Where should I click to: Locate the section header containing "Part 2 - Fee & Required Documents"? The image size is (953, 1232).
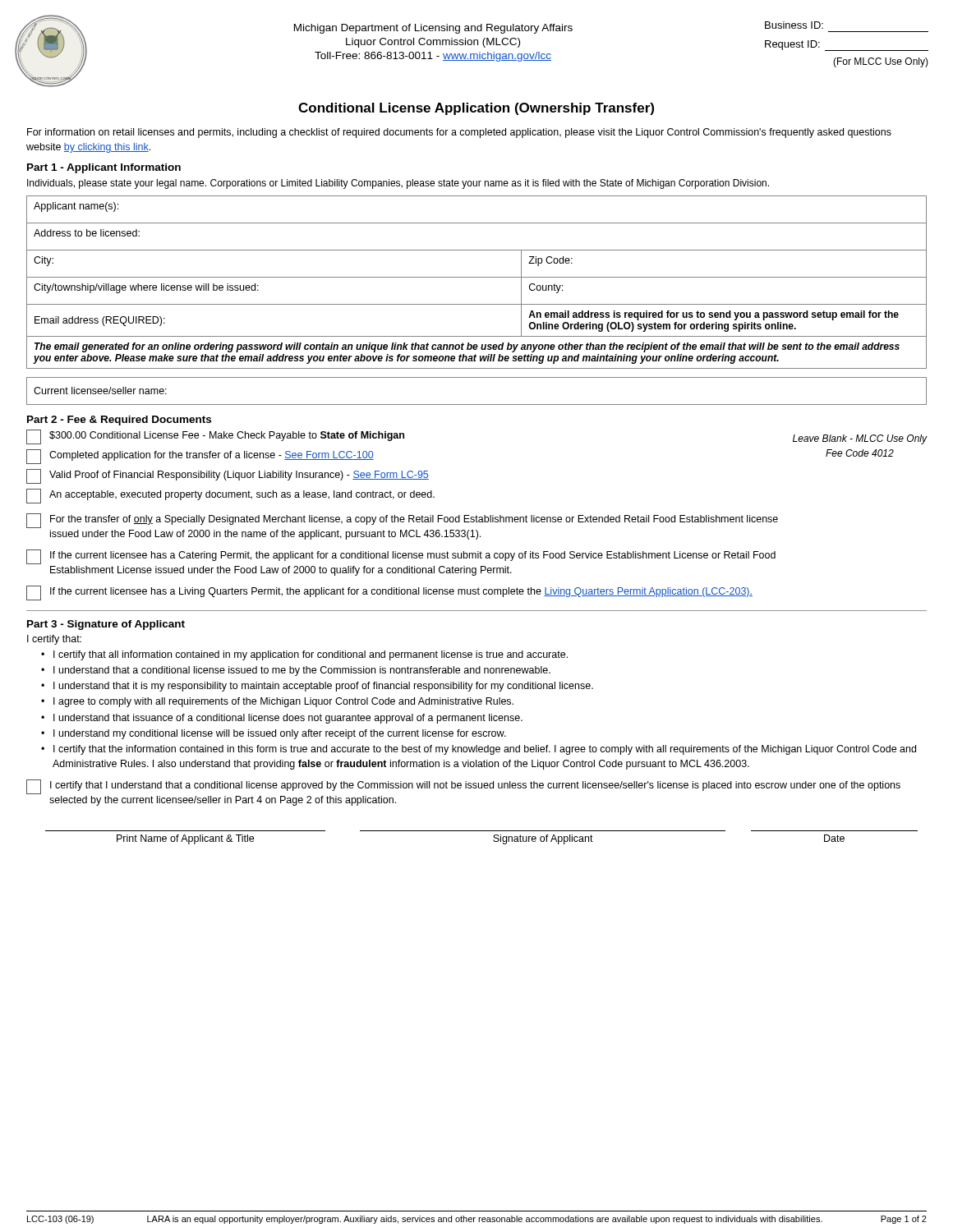point(119,419)
